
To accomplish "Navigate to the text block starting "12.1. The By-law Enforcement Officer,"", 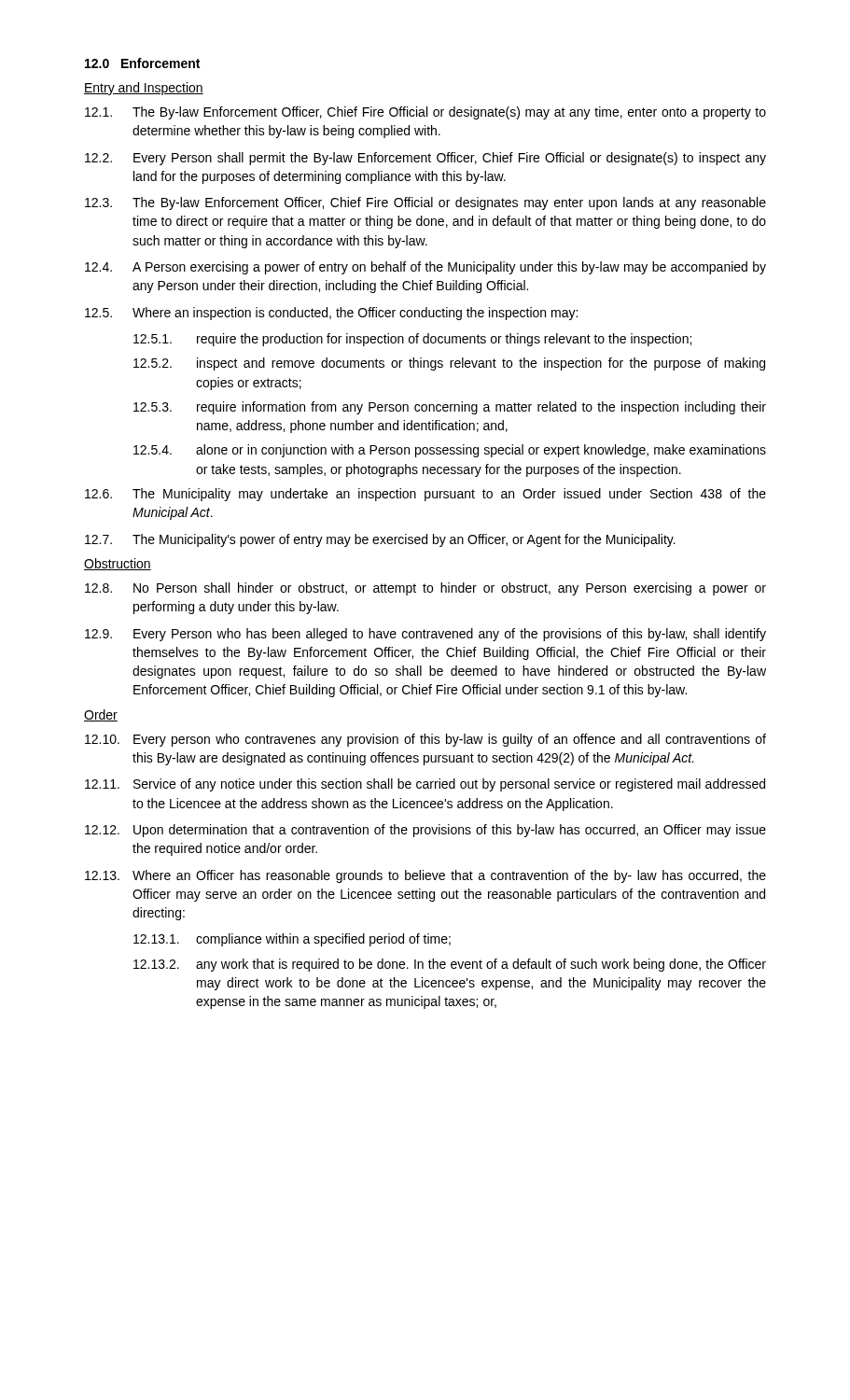I will (x=425, y=122).
